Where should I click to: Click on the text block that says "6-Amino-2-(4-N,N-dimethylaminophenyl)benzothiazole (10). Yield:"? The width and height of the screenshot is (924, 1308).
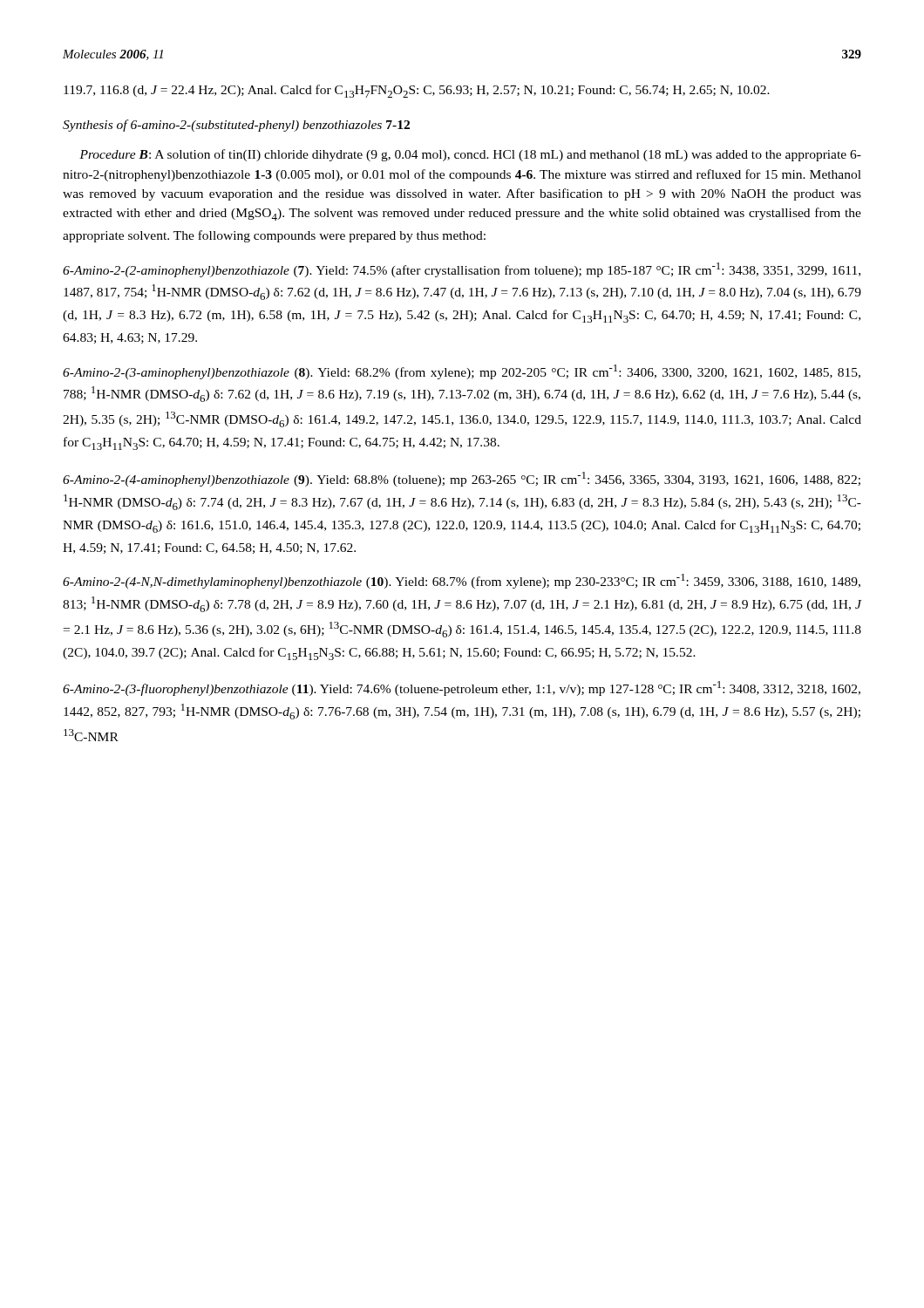click(x=462, y=616)
